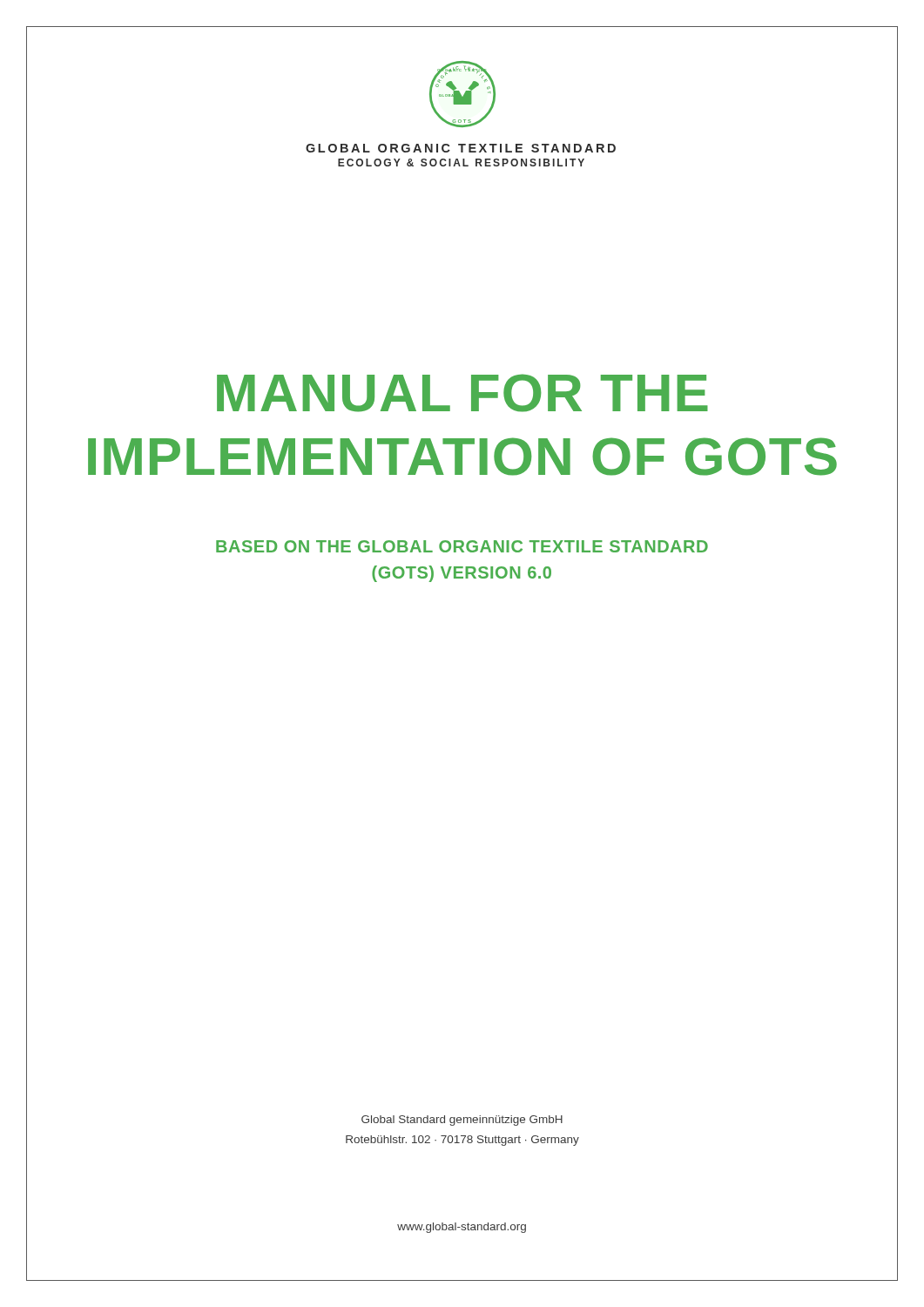Screen dimensions: 1307x924
Task: Locate the section header that opens with "BASED ON THE"
Action: (x=462, y=560)
